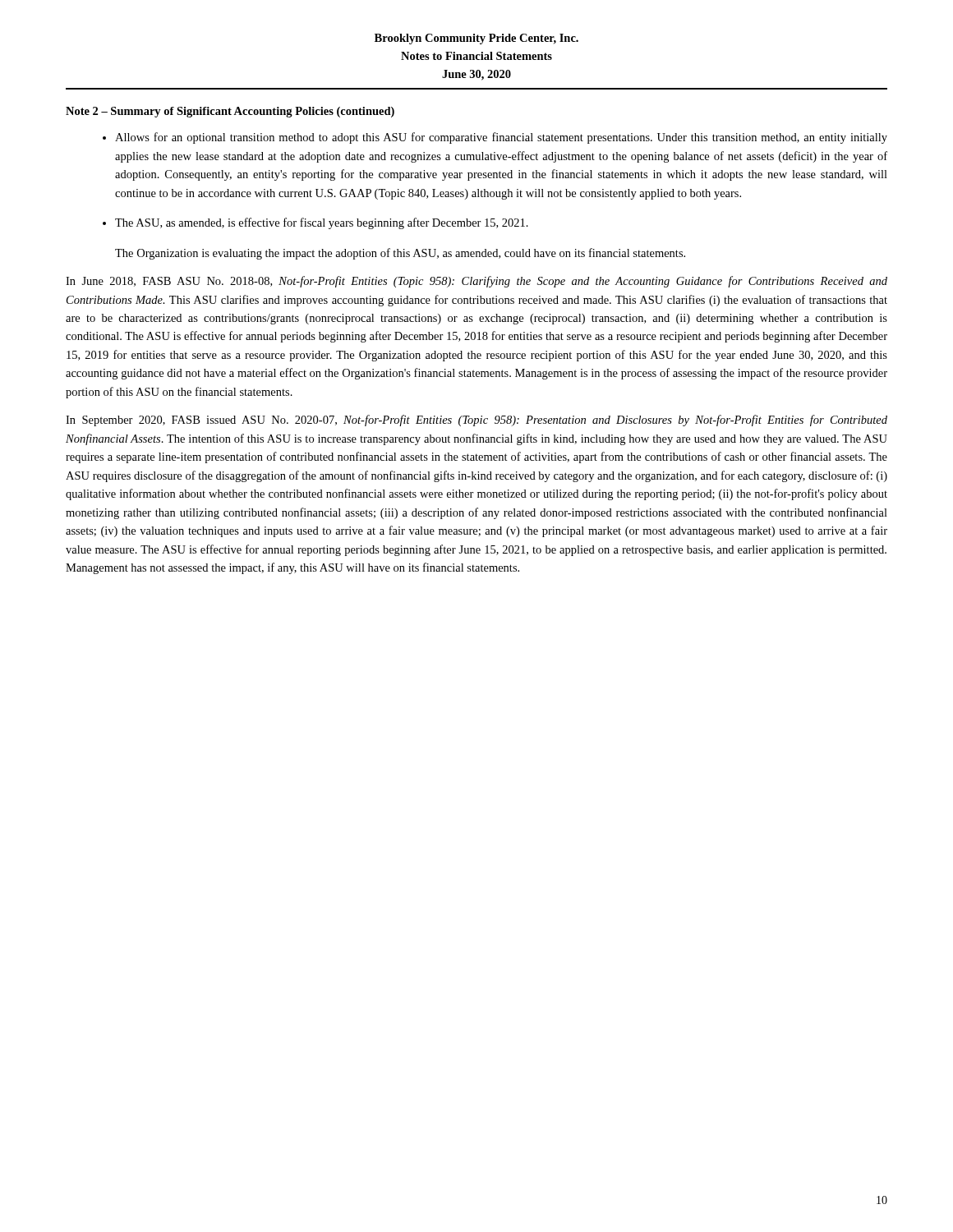Locate the text block that reads "In June 2018, FASB ASU No. 2018-08, Not-for-Profit"

[x=476, y=336]
